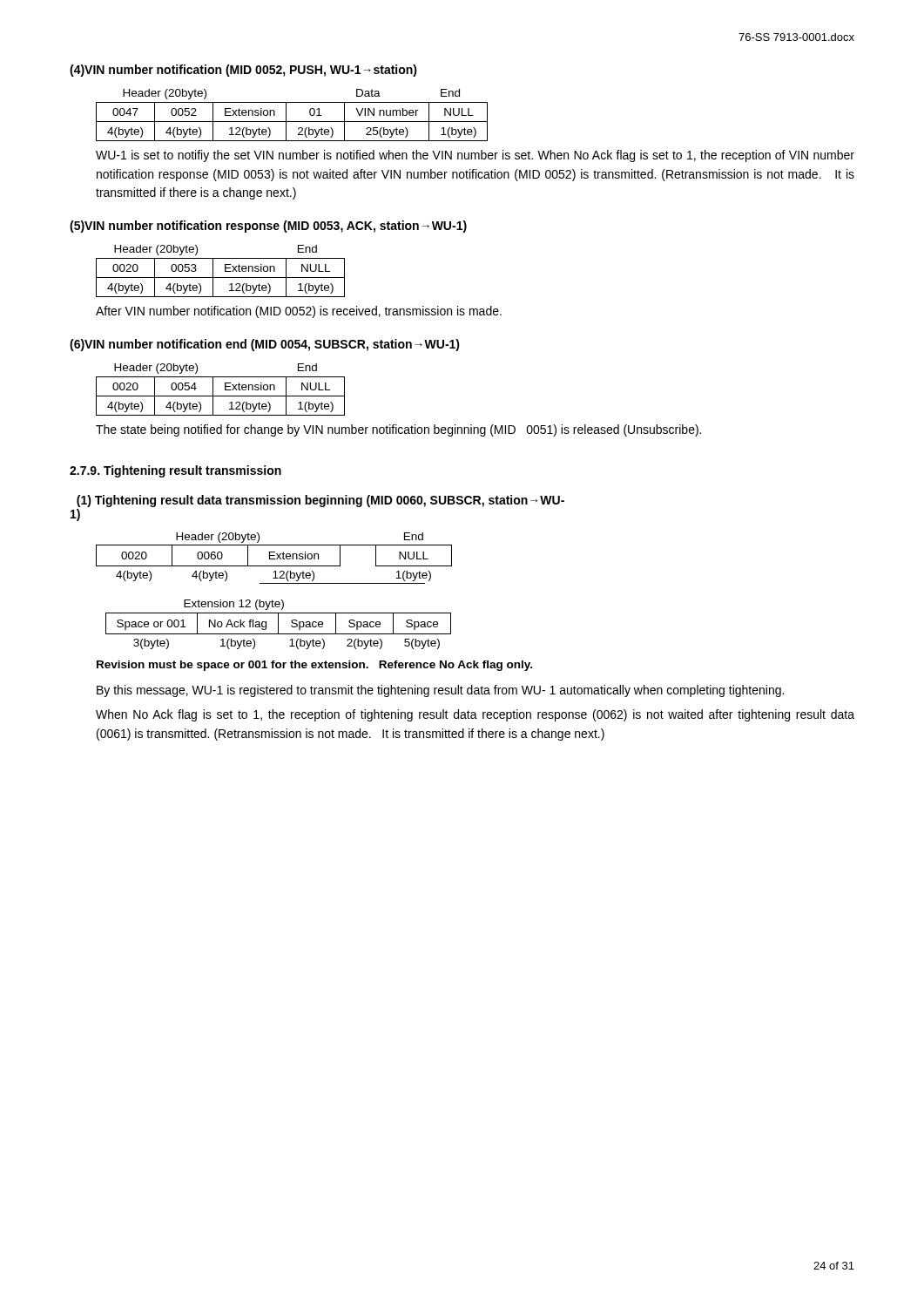This screenshot has height=1307, width=924.
Task: Where is the section header that starts "(1) Tightening result data transmission beginning"?
Action: coord(317,508)
